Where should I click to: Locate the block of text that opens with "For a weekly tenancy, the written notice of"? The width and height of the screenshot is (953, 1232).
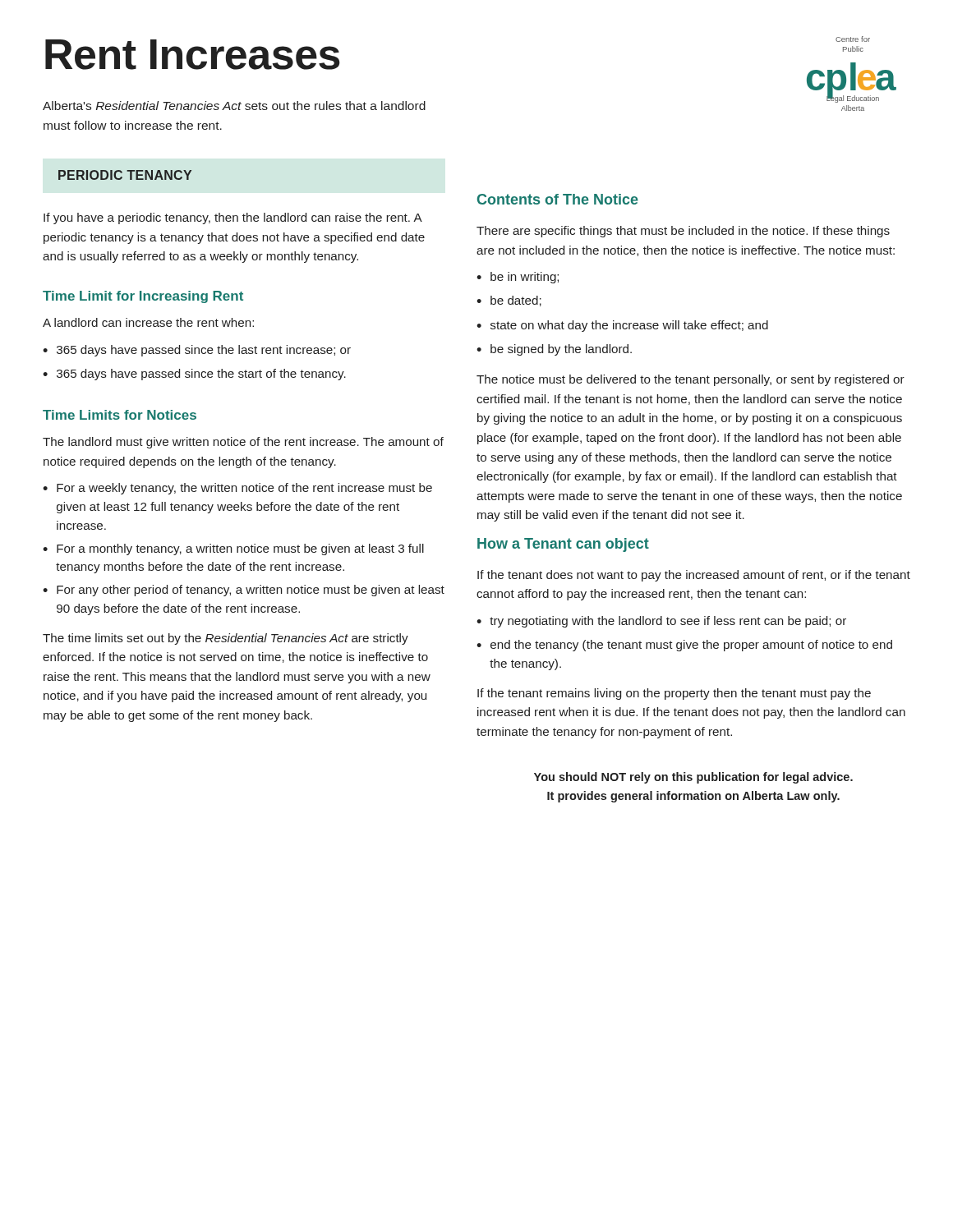click(244, 506)
